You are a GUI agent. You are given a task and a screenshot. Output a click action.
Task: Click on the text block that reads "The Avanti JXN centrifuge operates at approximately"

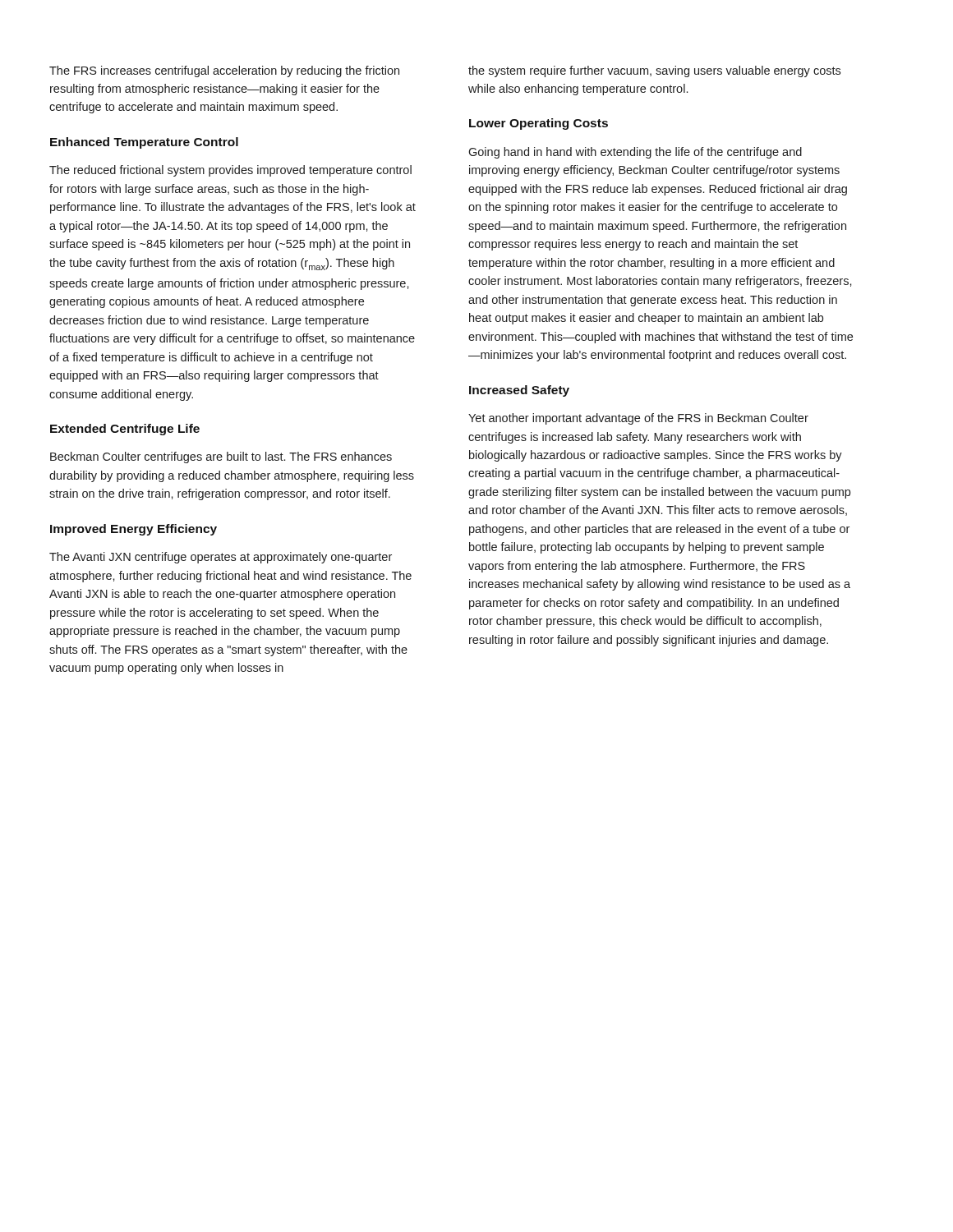pos(234,613)
